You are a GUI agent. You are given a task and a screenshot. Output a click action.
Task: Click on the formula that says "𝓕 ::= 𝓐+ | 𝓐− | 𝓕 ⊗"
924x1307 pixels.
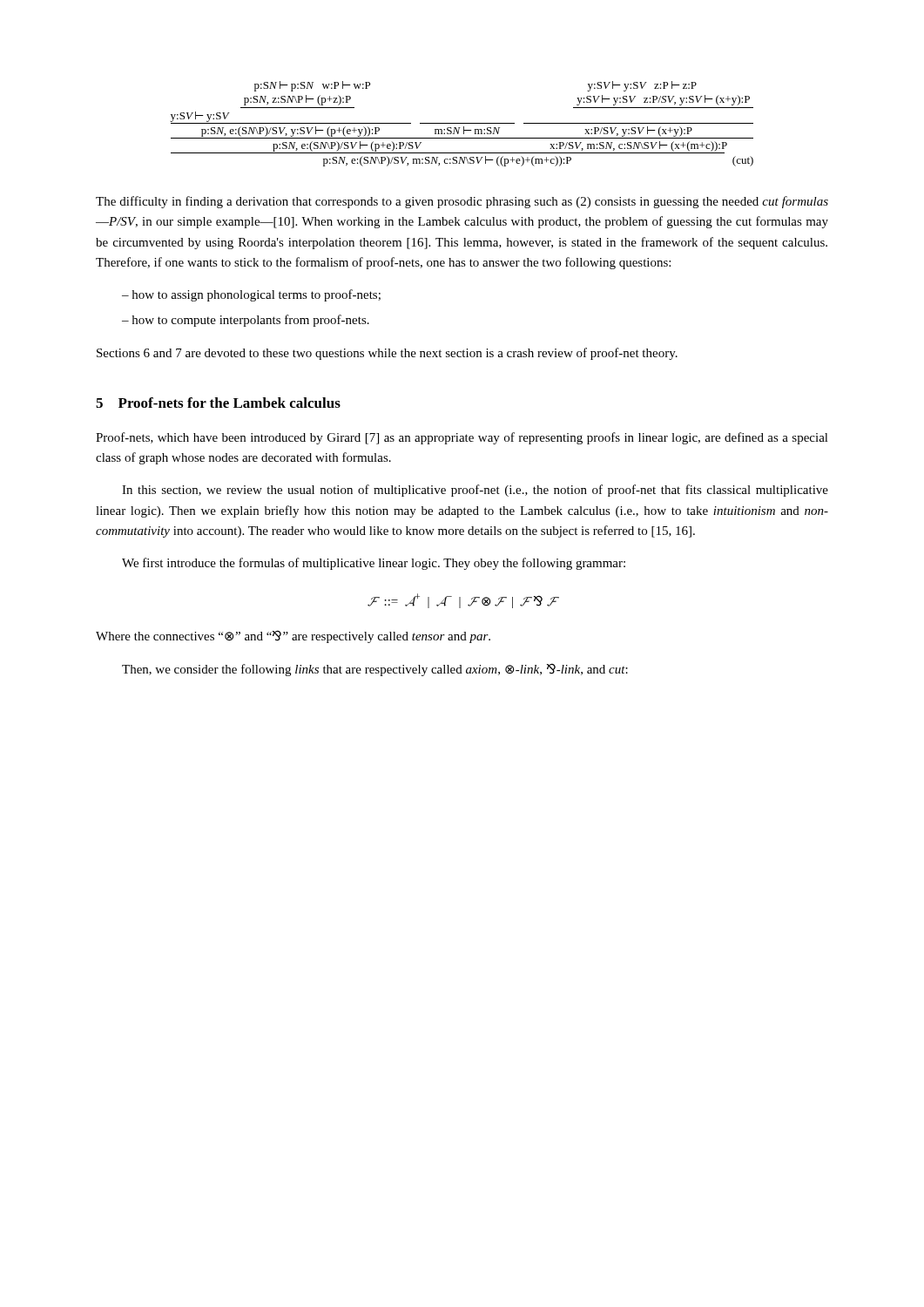tap(462, 600)
